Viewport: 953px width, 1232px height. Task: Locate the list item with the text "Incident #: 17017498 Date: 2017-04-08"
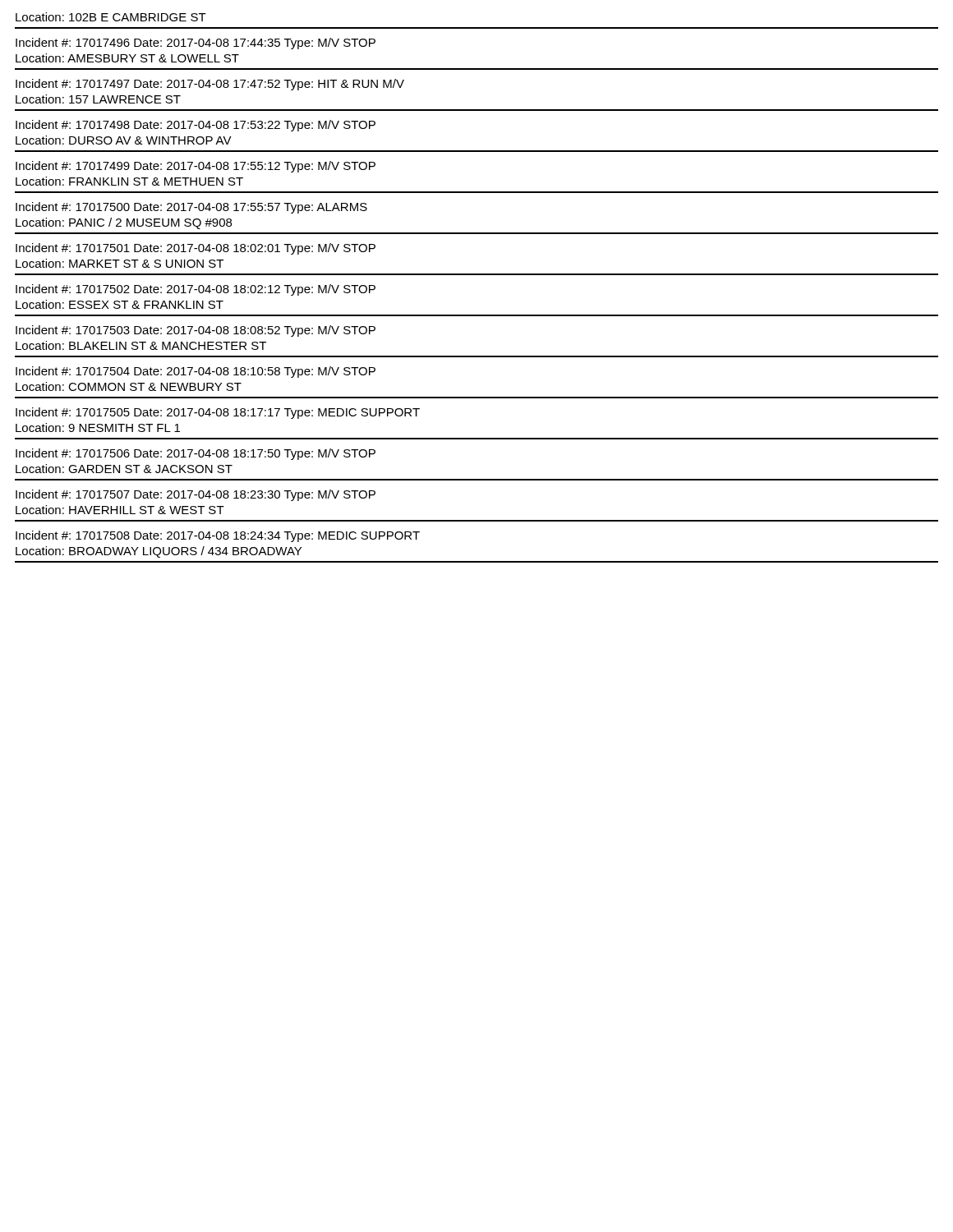pyautogui.click(x=196, y=126)
